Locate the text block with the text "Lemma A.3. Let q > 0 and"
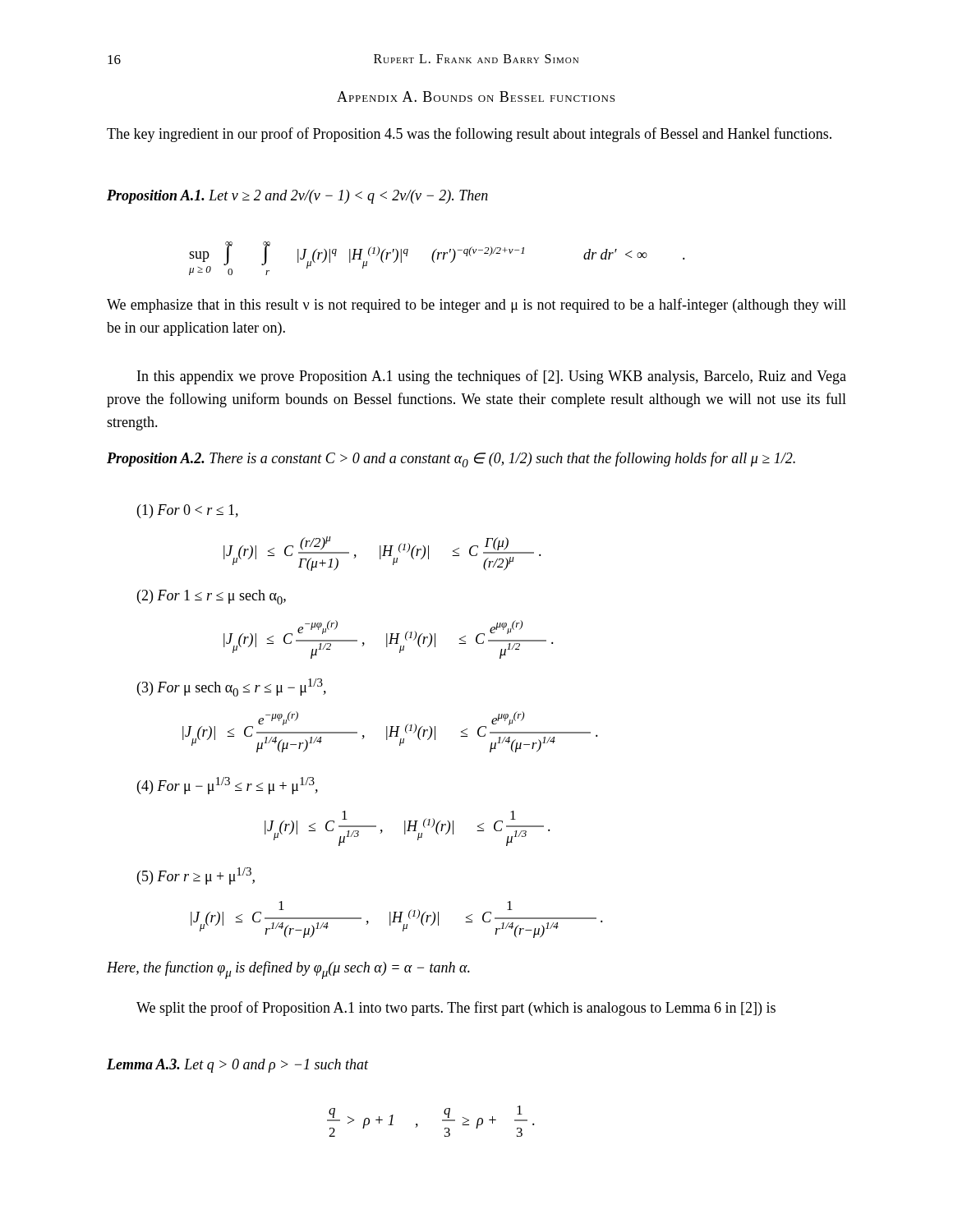 pyautogui.click(x=237, y=1064)
